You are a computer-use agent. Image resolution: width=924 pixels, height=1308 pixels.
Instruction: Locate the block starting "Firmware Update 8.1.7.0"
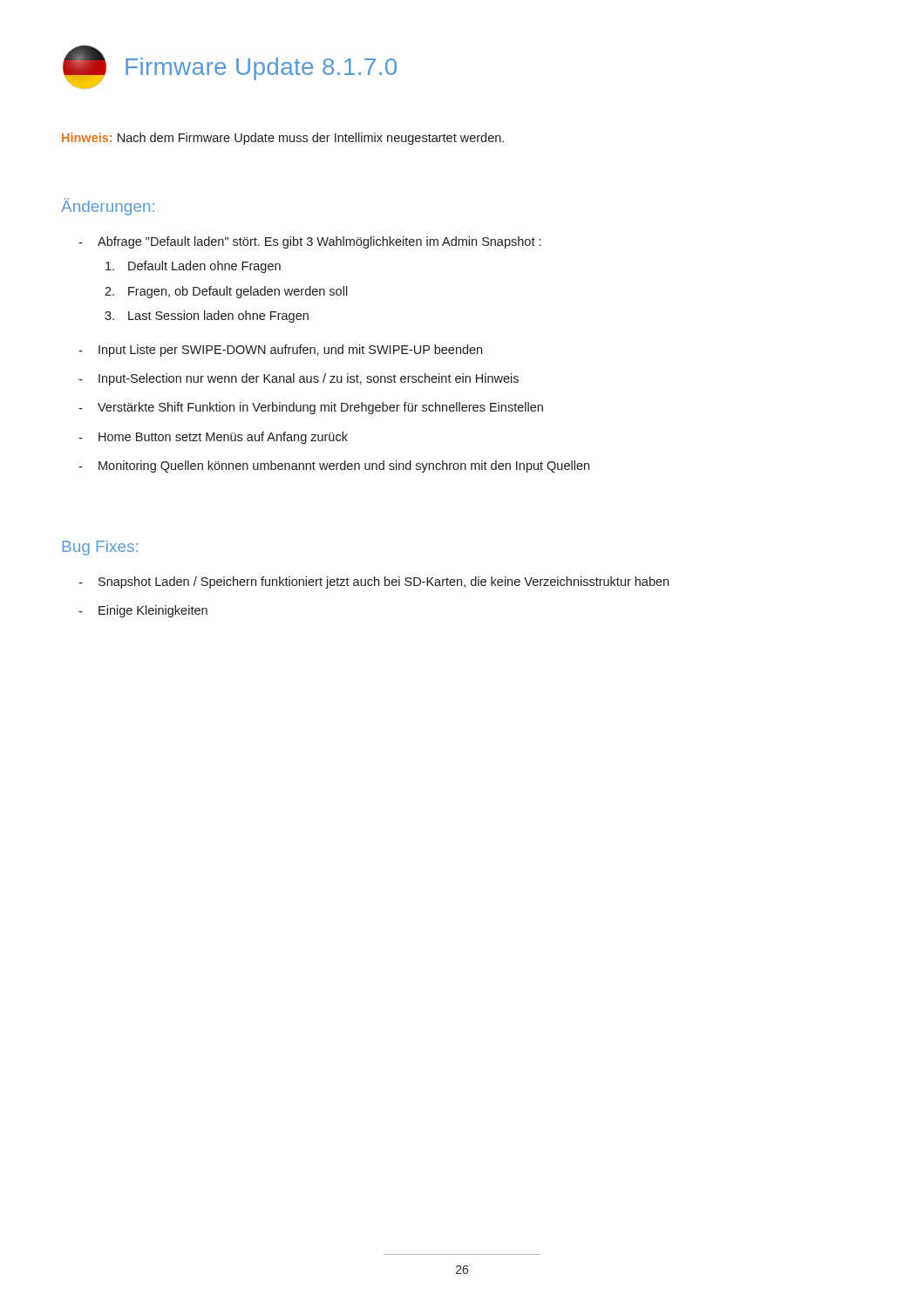[229, 67]
